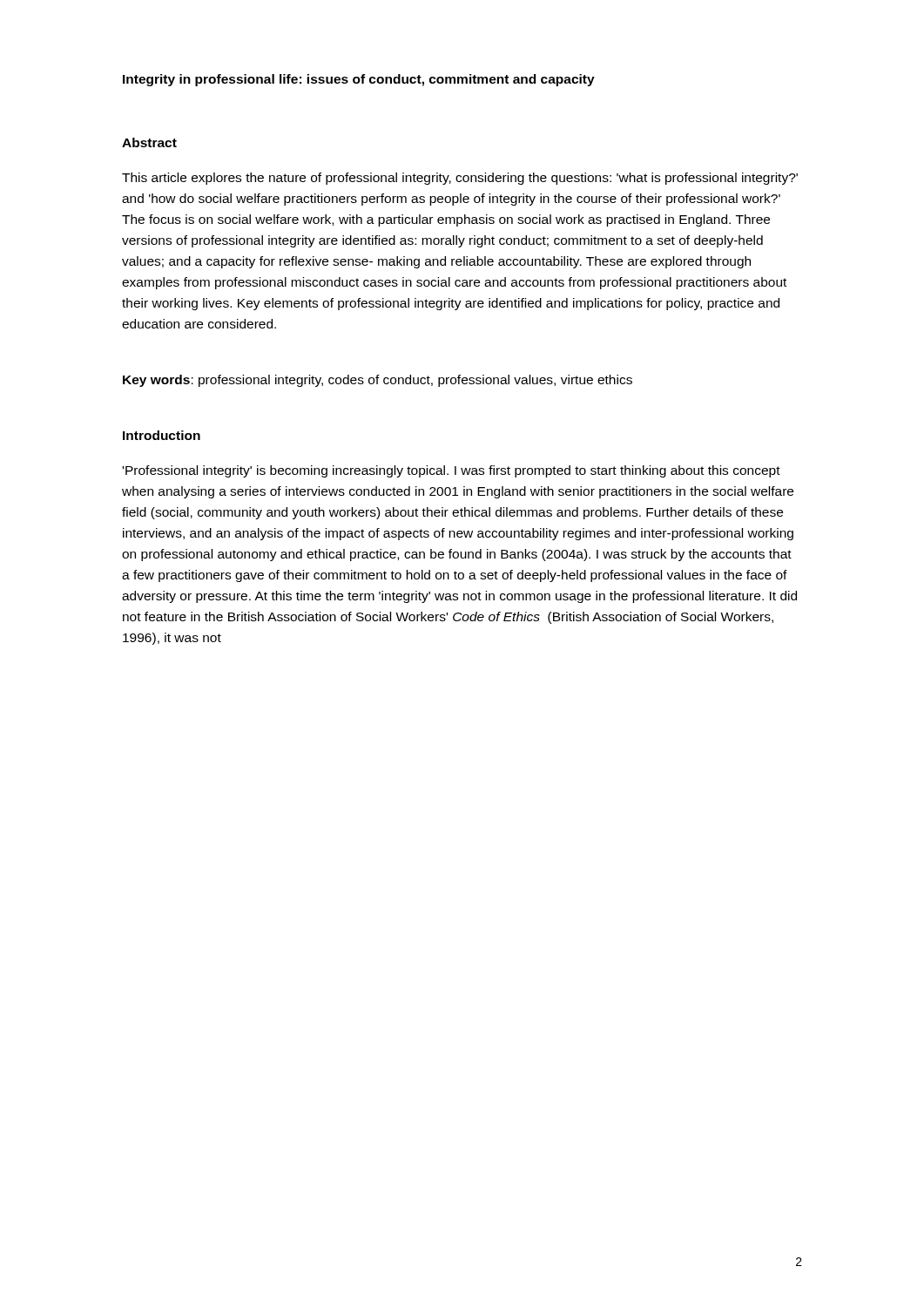Locate the block of text that opens with "This article explores the nature of professional integrity,"
Screen dimensions: 1307x924
460,250
